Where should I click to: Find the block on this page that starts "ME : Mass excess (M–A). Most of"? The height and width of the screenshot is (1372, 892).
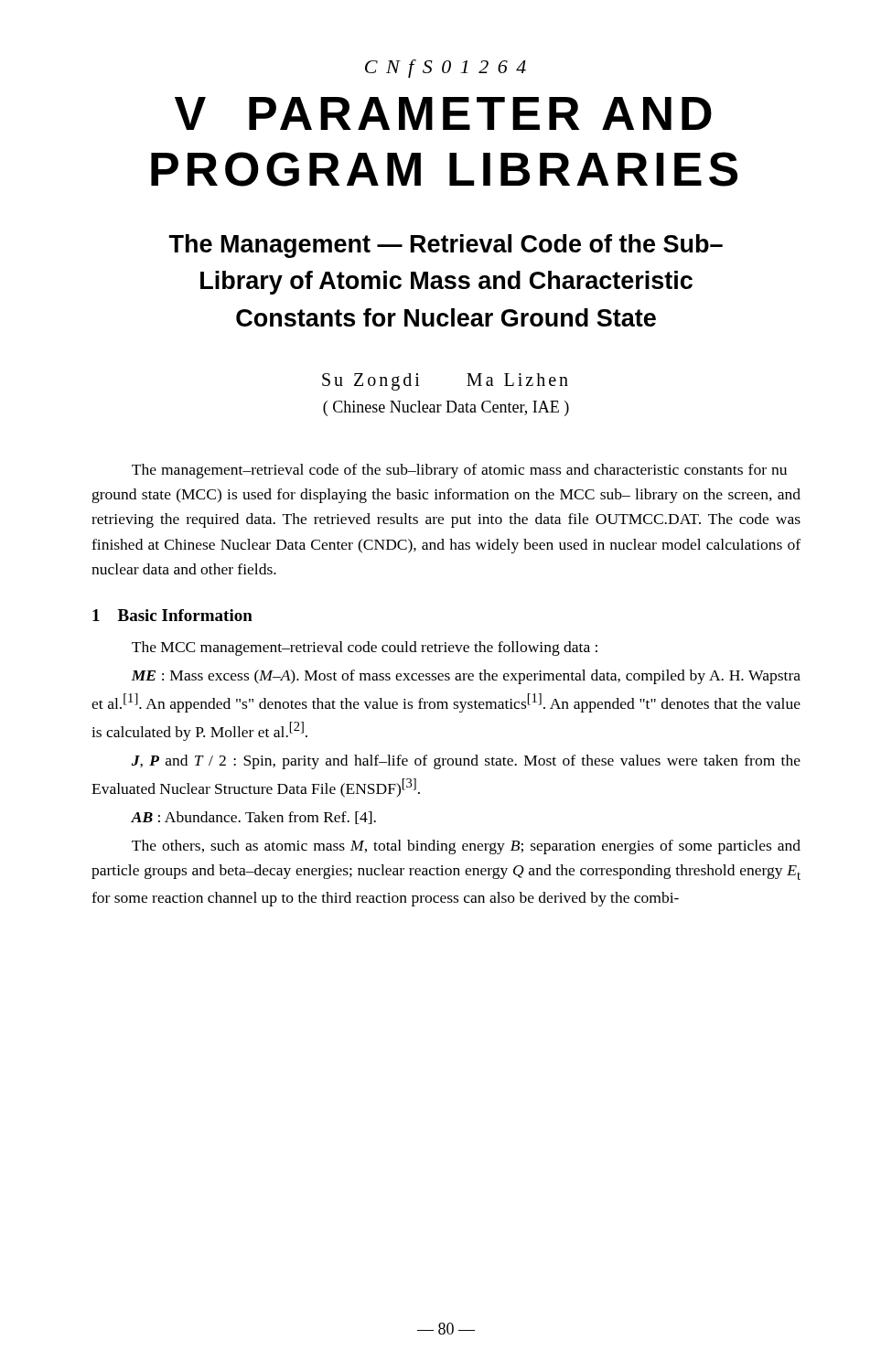[x=446, y=703]
